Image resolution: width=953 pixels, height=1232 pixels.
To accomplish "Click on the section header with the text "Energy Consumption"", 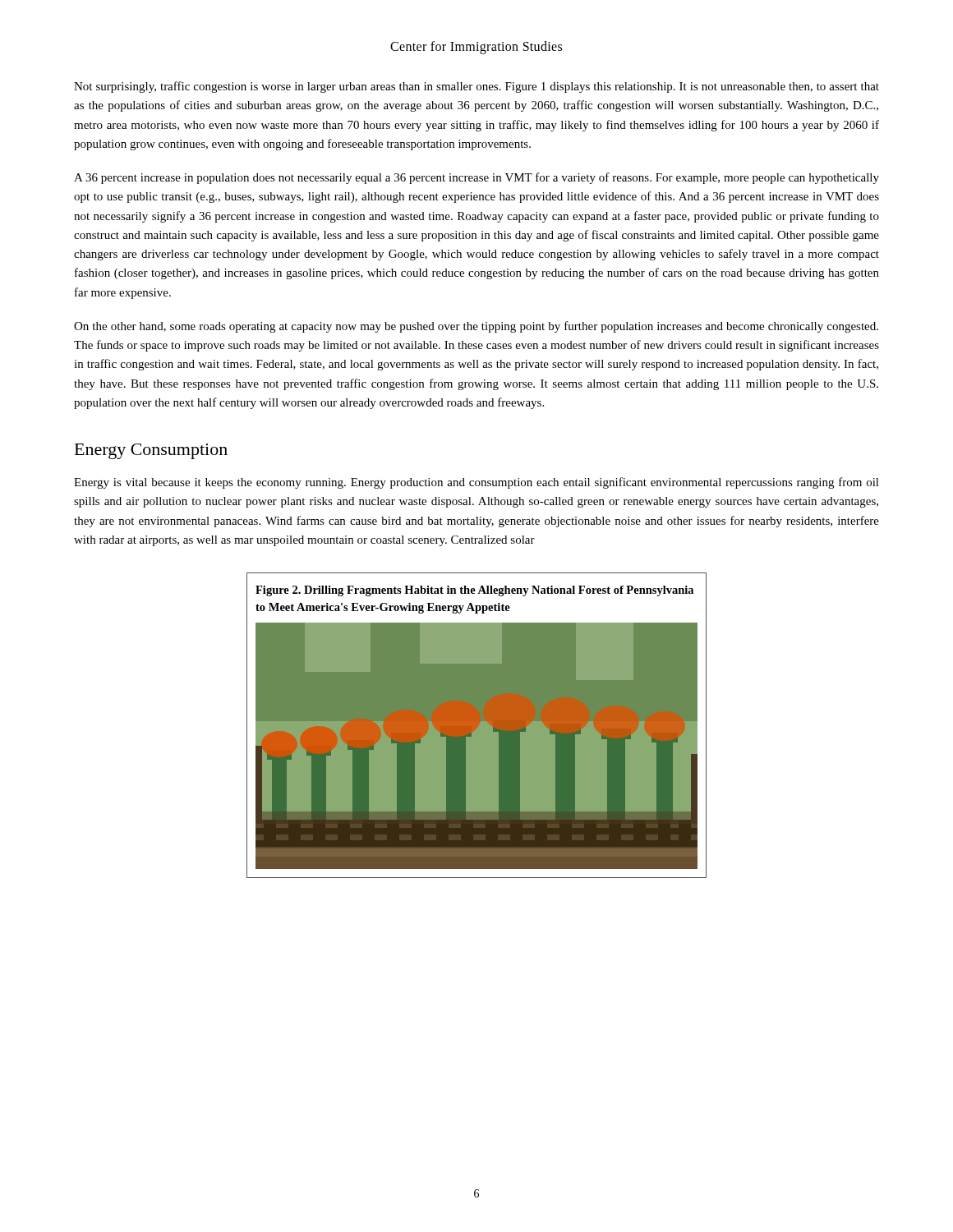I will [x=151, y=449].
